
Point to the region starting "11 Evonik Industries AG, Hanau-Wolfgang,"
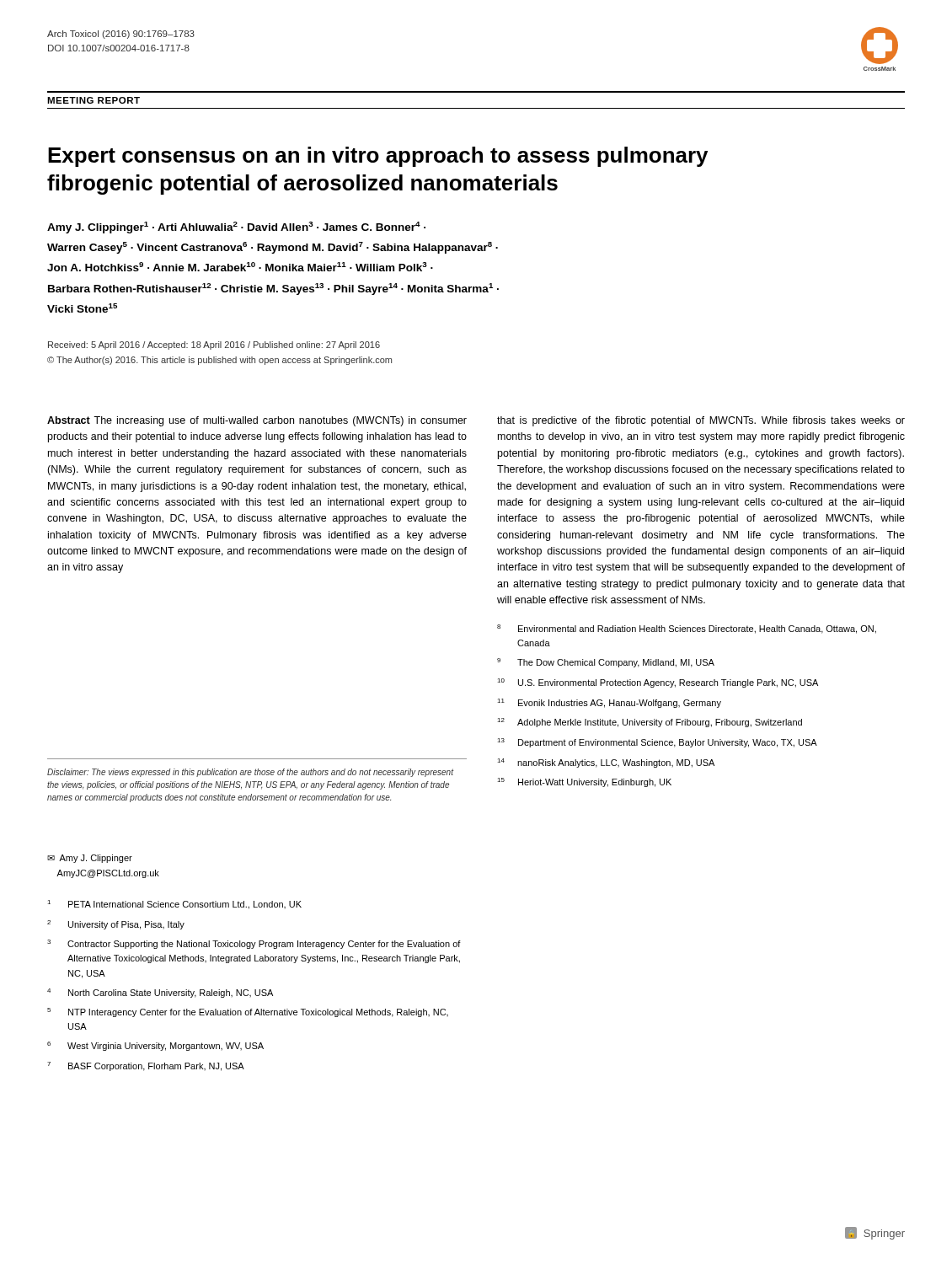[x=701, y=703]
